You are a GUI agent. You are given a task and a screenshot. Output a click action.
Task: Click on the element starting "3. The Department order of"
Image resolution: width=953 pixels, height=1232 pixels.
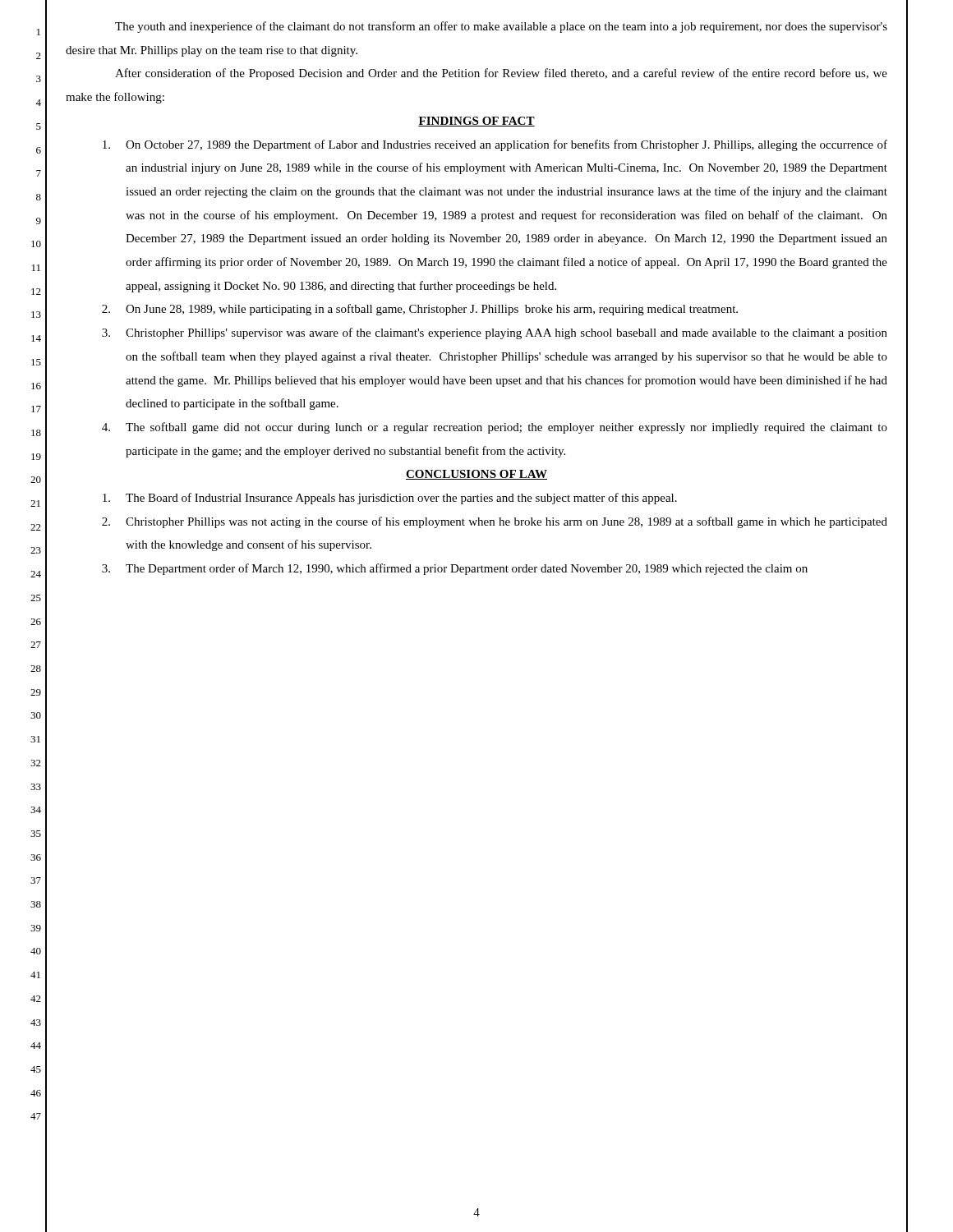pyautogui.click(x=476, y=569)
